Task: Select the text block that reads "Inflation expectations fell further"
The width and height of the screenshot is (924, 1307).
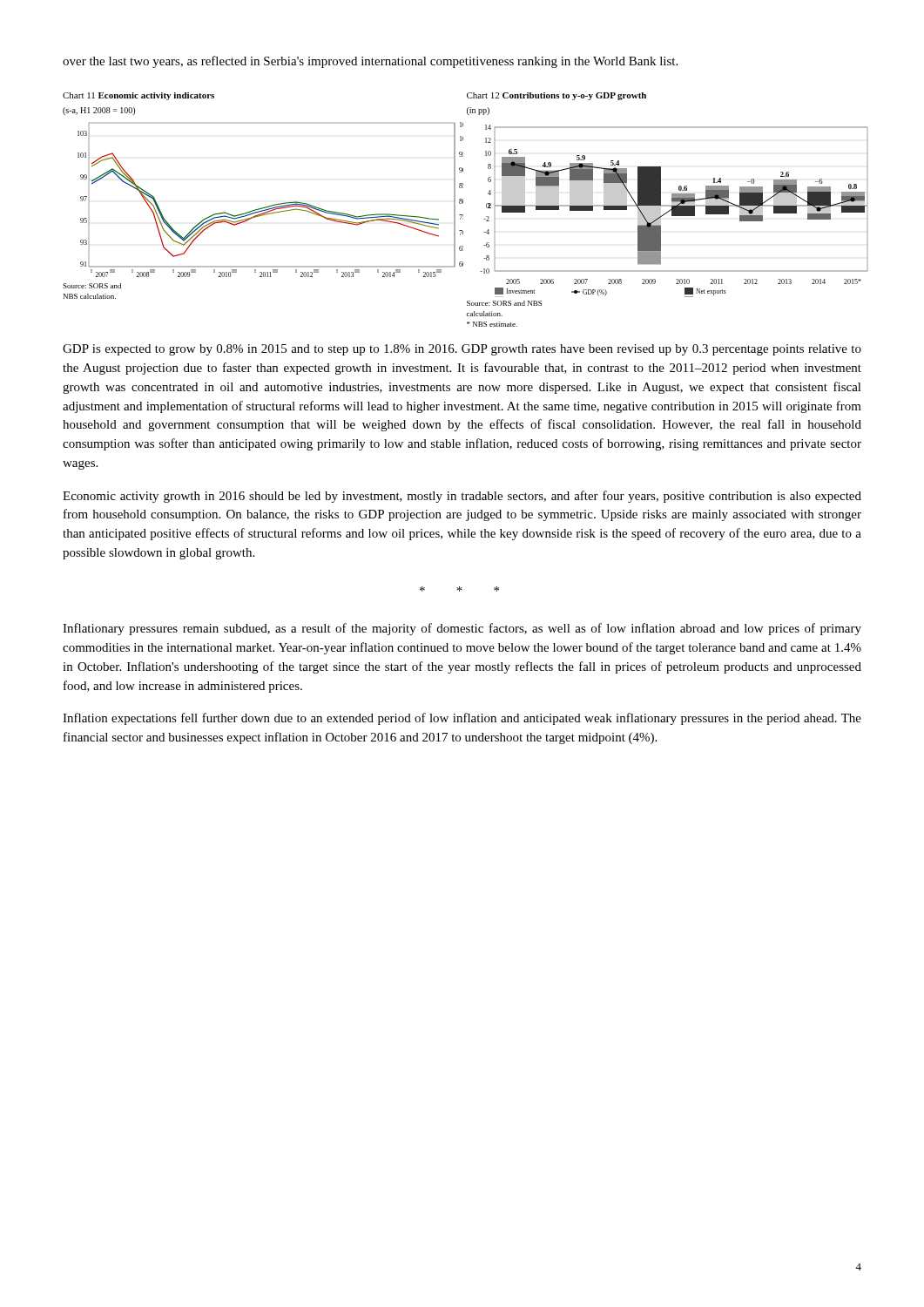Action: point(462,728)
